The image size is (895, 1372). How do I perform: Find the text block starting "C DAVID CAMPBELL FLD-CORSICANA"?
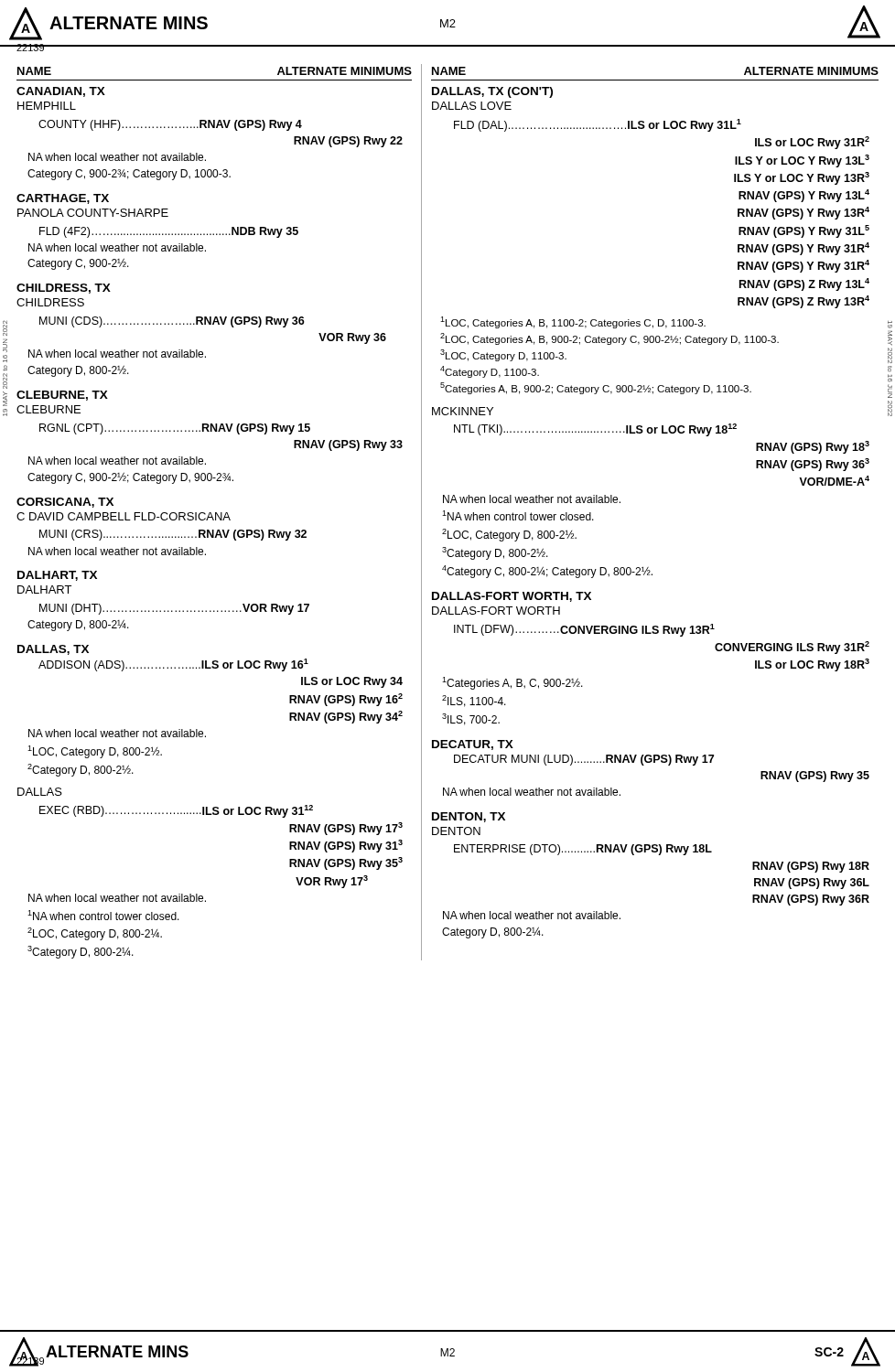pyautogui.click(x=214, y=534)
